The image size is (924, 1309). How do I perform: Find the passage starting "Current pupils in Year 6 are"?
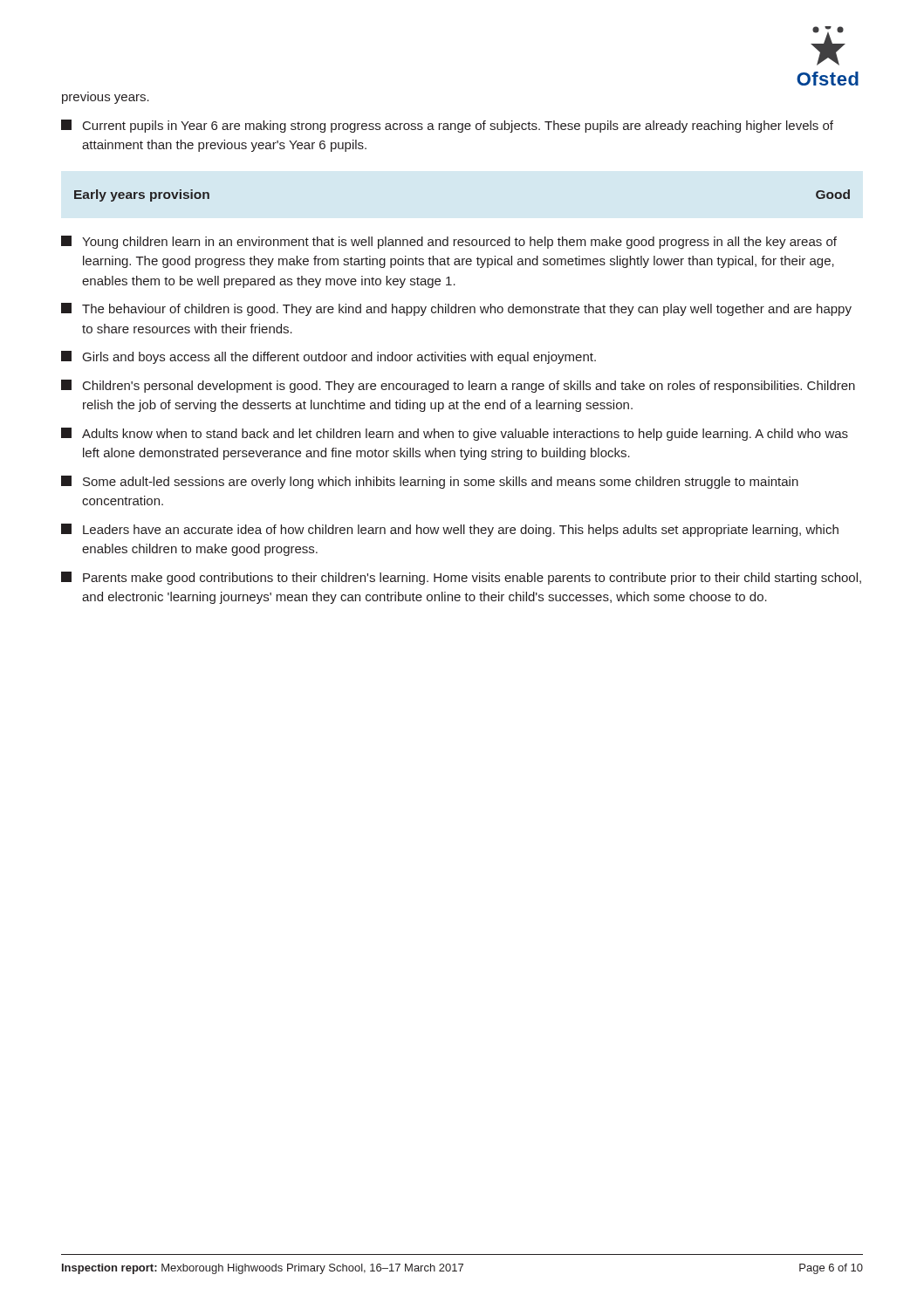click(462, 135)
